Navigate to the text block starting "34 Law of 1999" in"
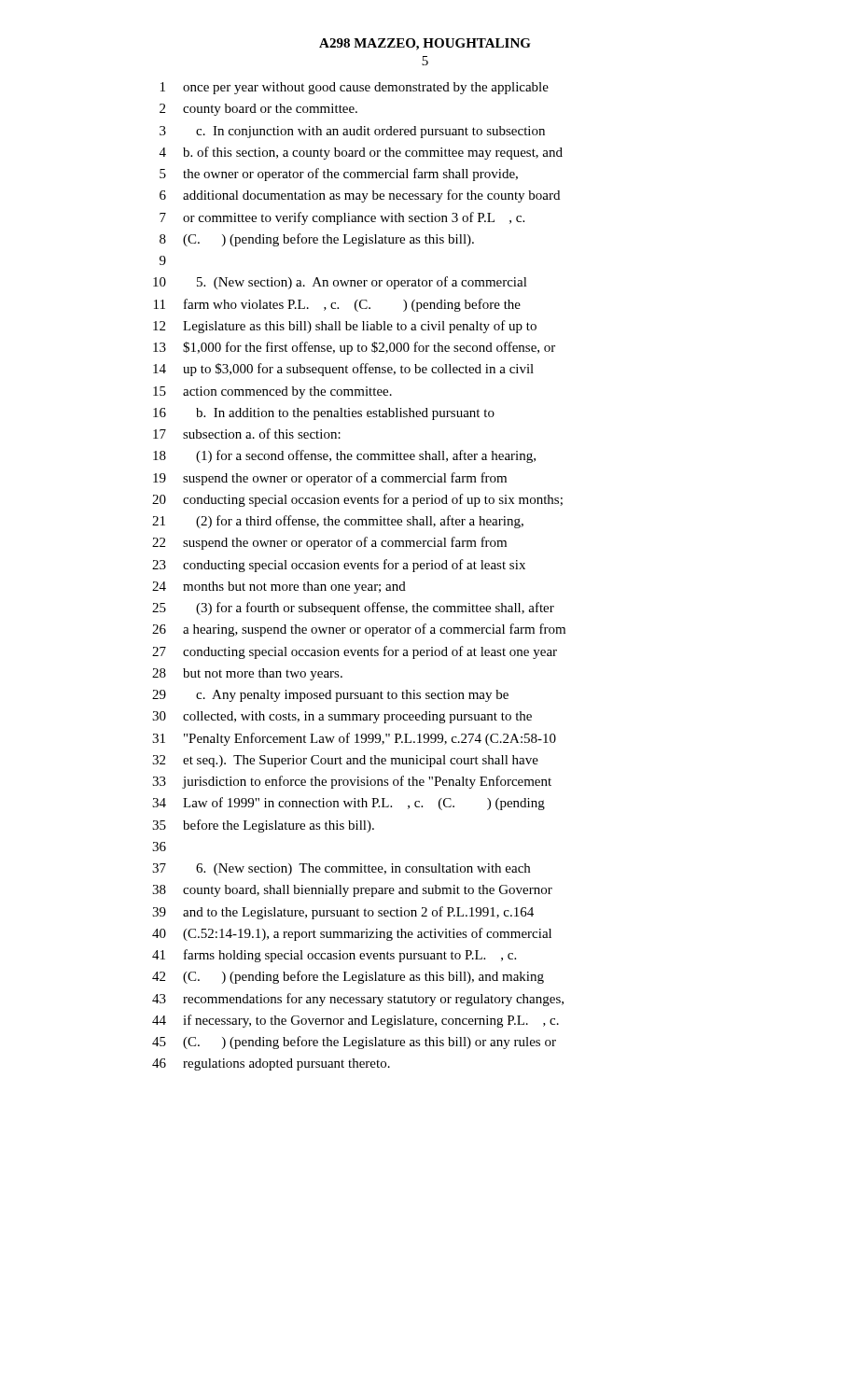This screenshot has height=1400, width=850. point(444,804)
